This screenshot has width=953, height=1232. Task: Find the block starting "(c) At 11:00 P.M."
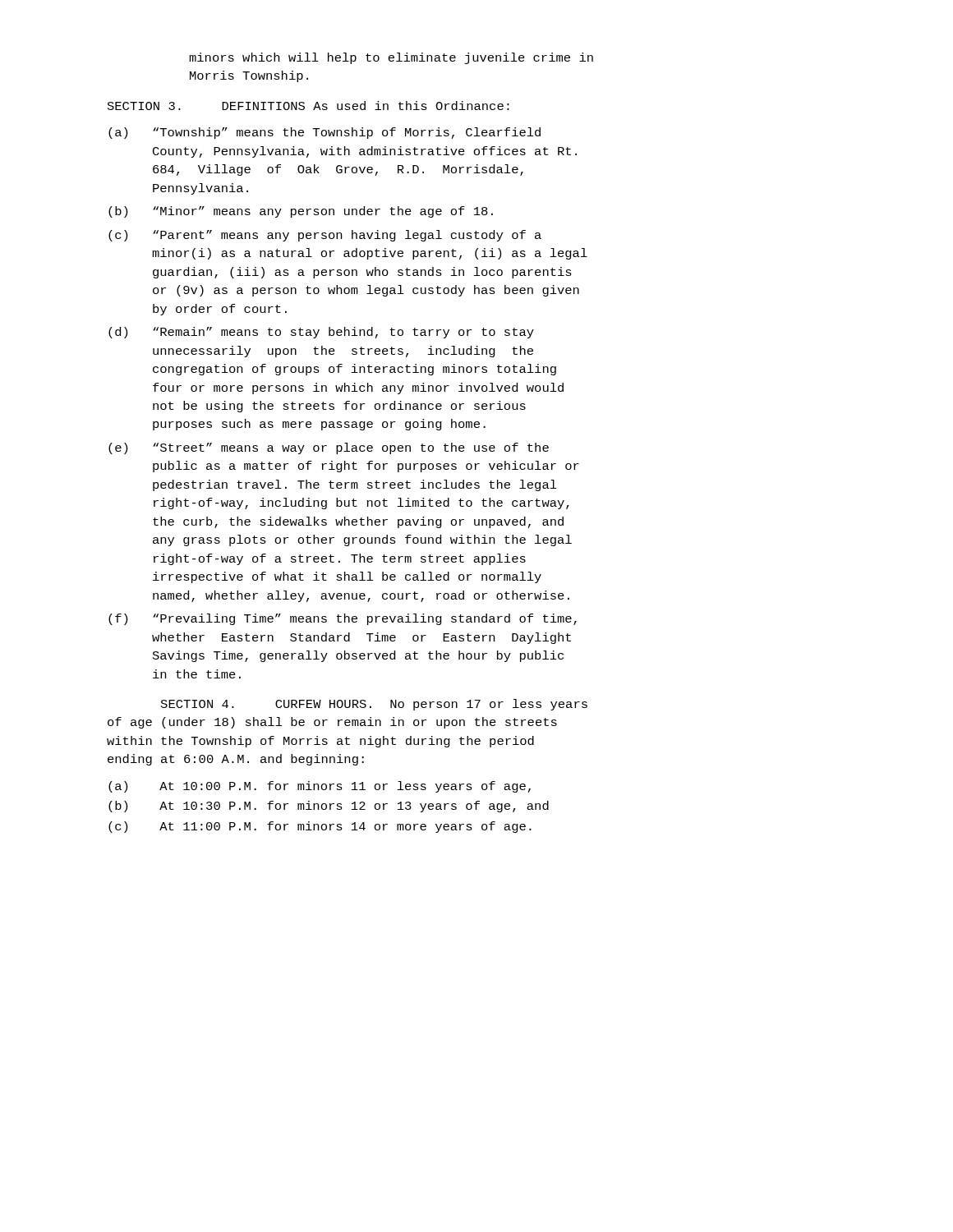tap(489, 827)
